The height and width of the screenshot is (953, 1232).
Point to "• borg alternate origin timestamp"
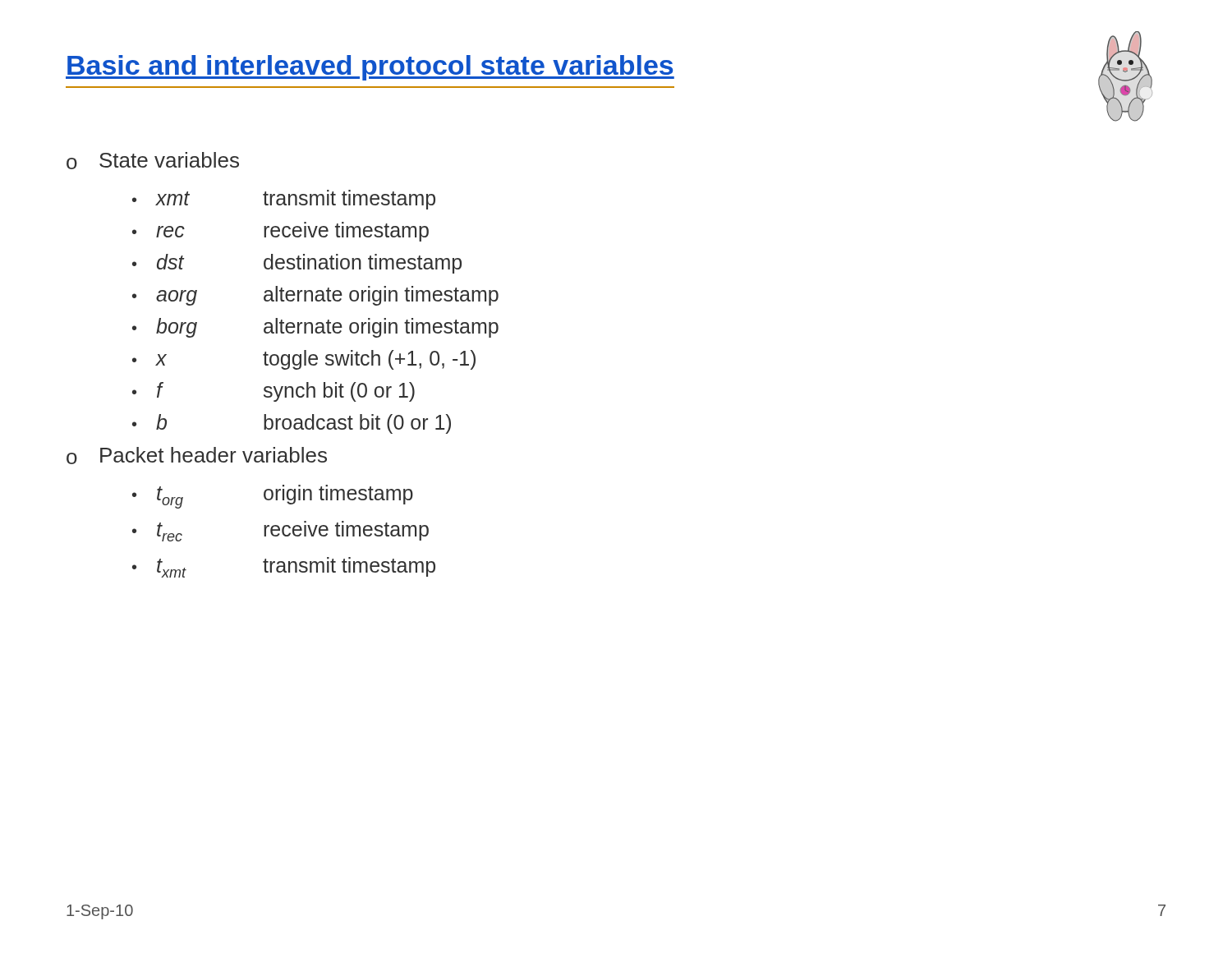tap(315, 327)
